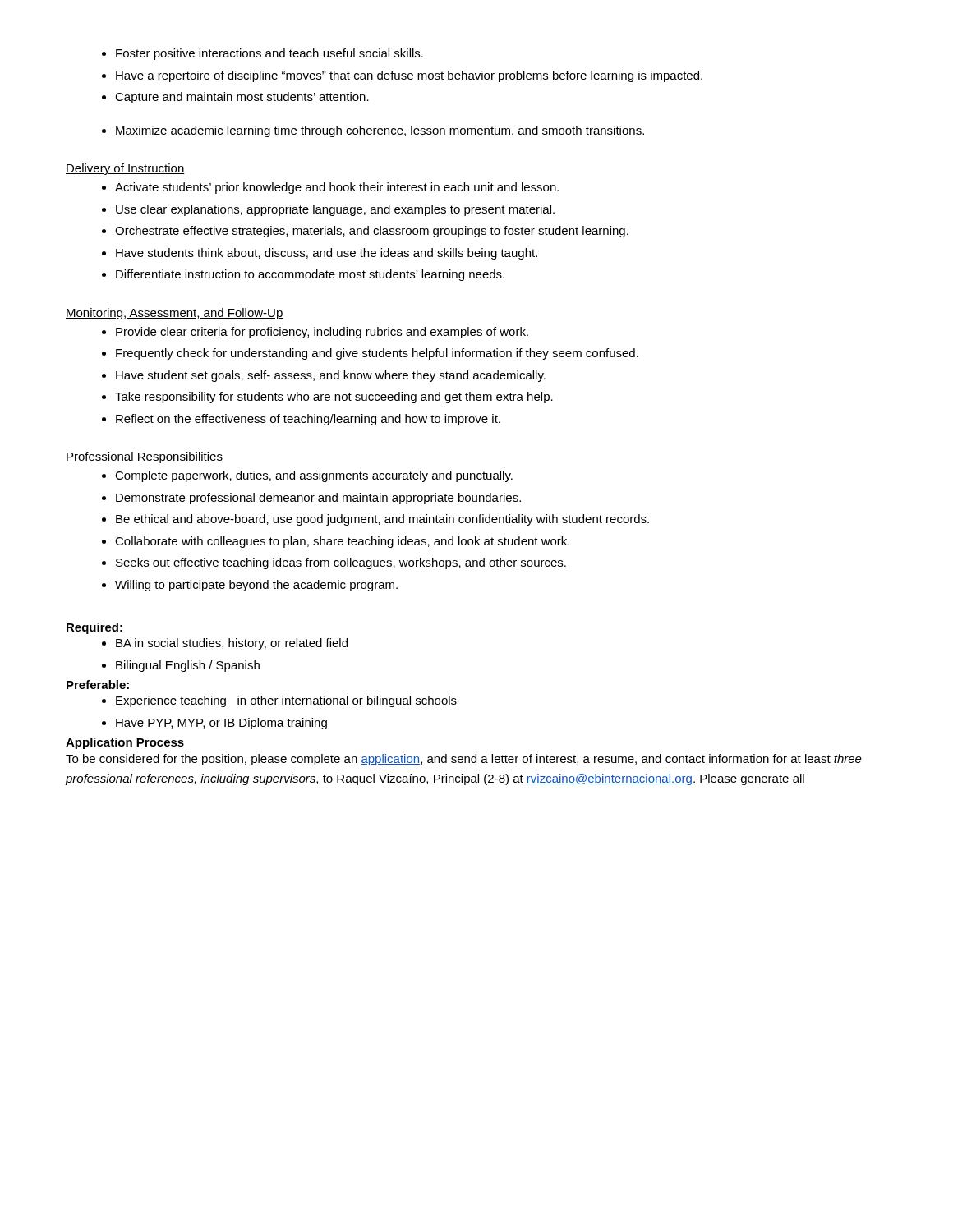Select the passage starting "To be considered"

pos(464,768)
